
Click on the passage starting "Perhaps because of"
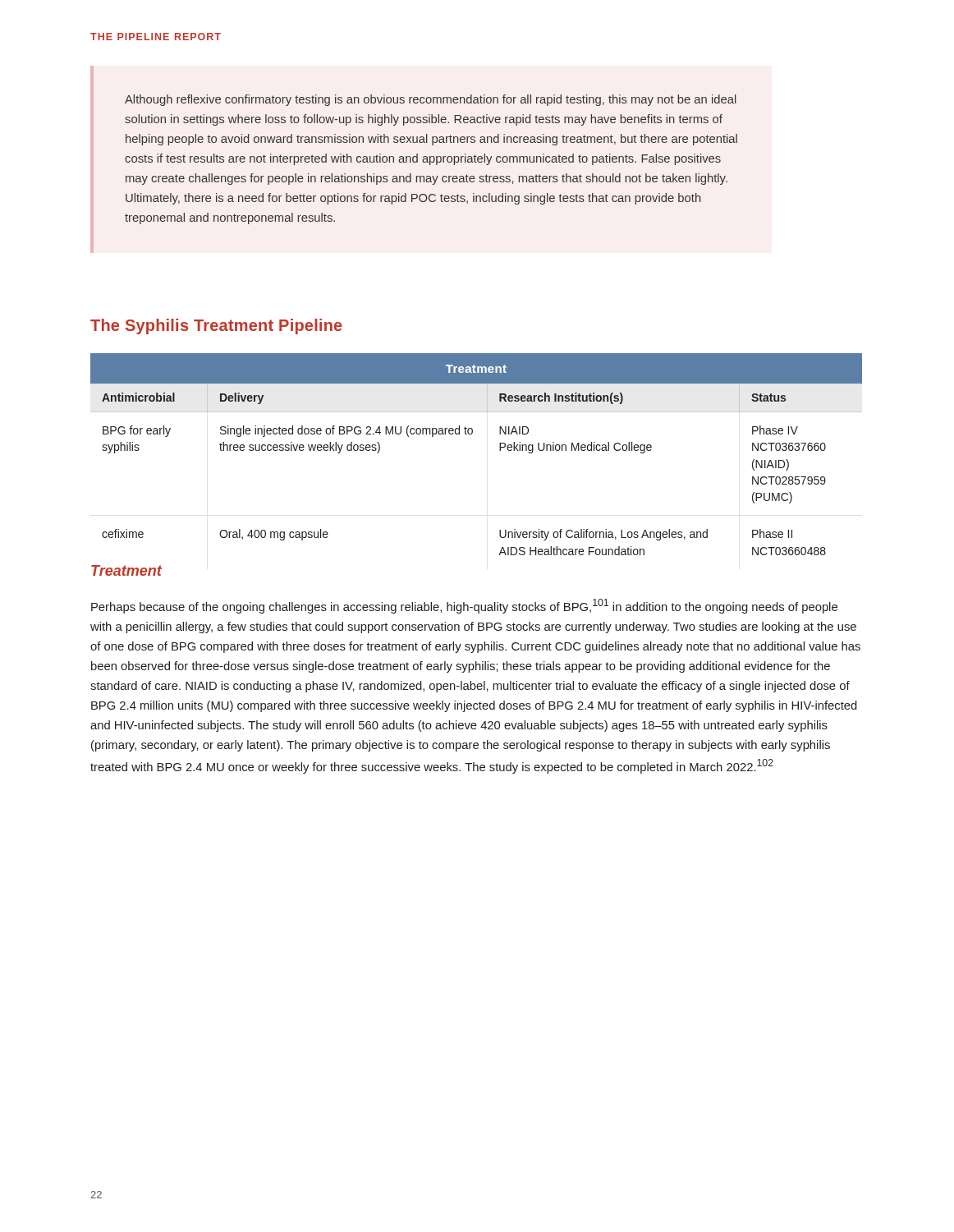click(x=476, y=685)
